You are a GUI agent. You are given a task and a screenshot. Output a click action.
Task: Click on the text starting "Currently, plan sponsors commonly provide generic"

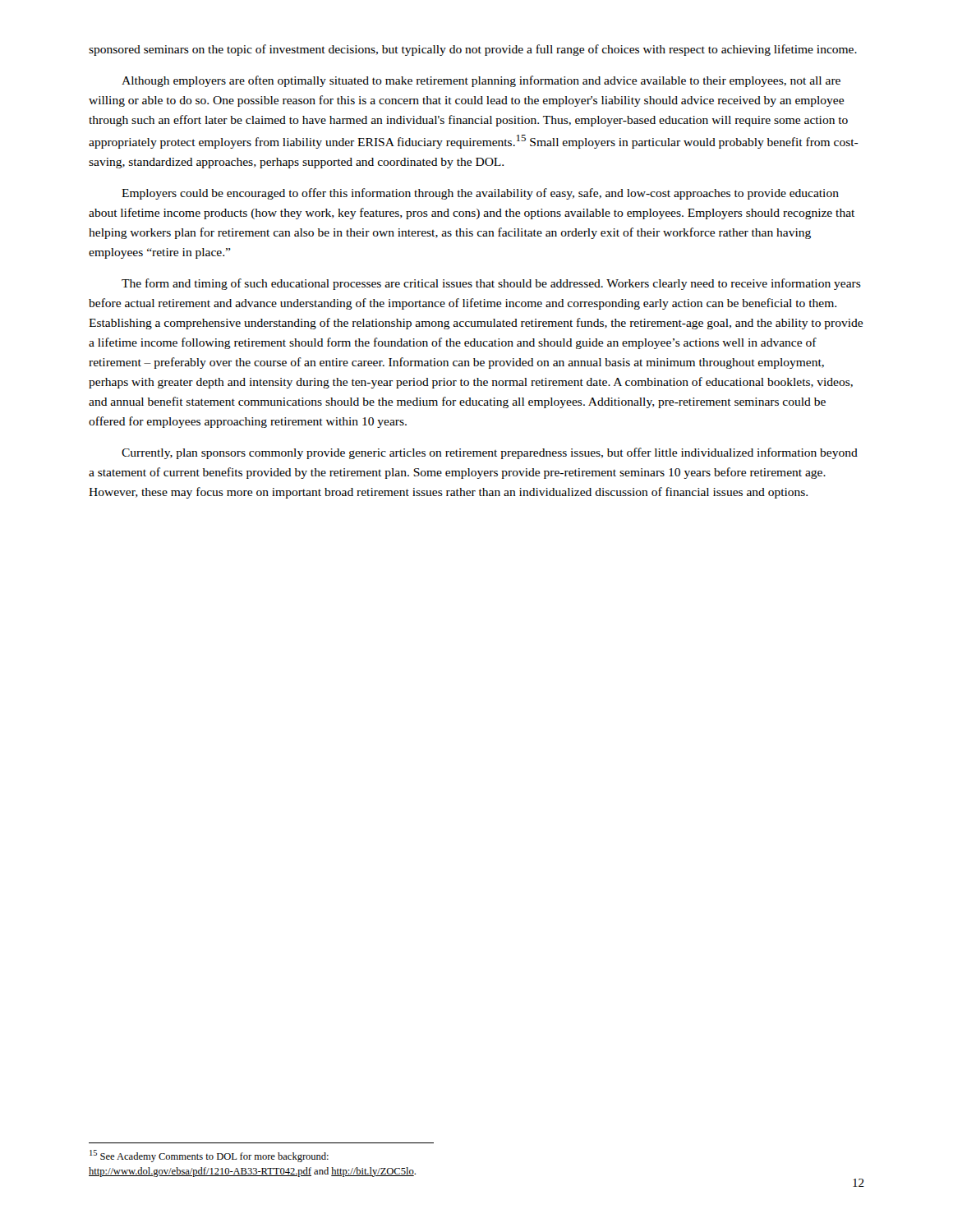pos(473,472)
